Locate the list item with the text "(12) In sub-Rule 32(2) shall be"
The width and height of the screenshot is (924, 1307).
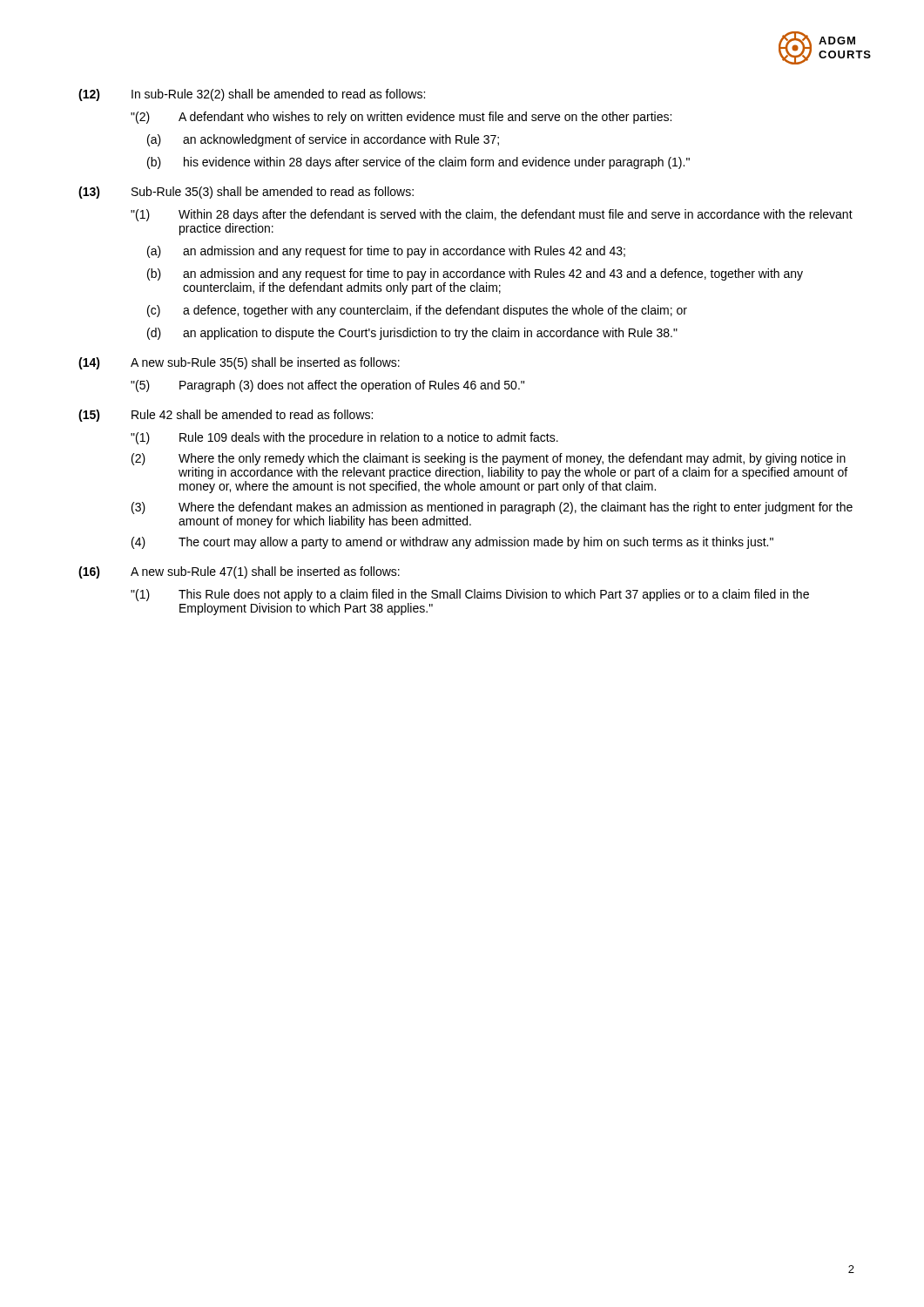pyautogui.click(x=466, y=128)
